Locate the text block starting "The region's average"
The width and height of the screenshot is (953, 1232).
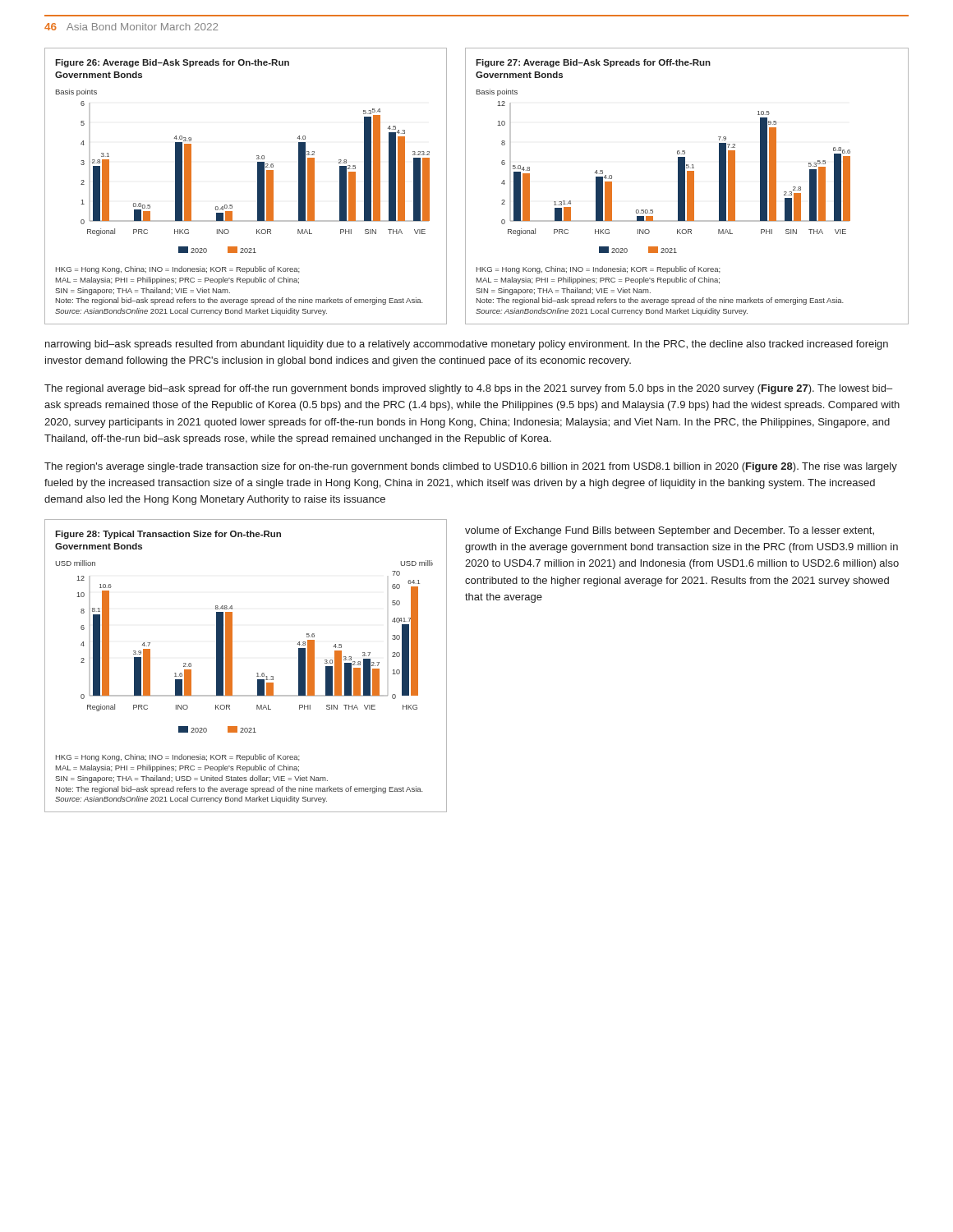pyautogui.click(x=471, y=482)
